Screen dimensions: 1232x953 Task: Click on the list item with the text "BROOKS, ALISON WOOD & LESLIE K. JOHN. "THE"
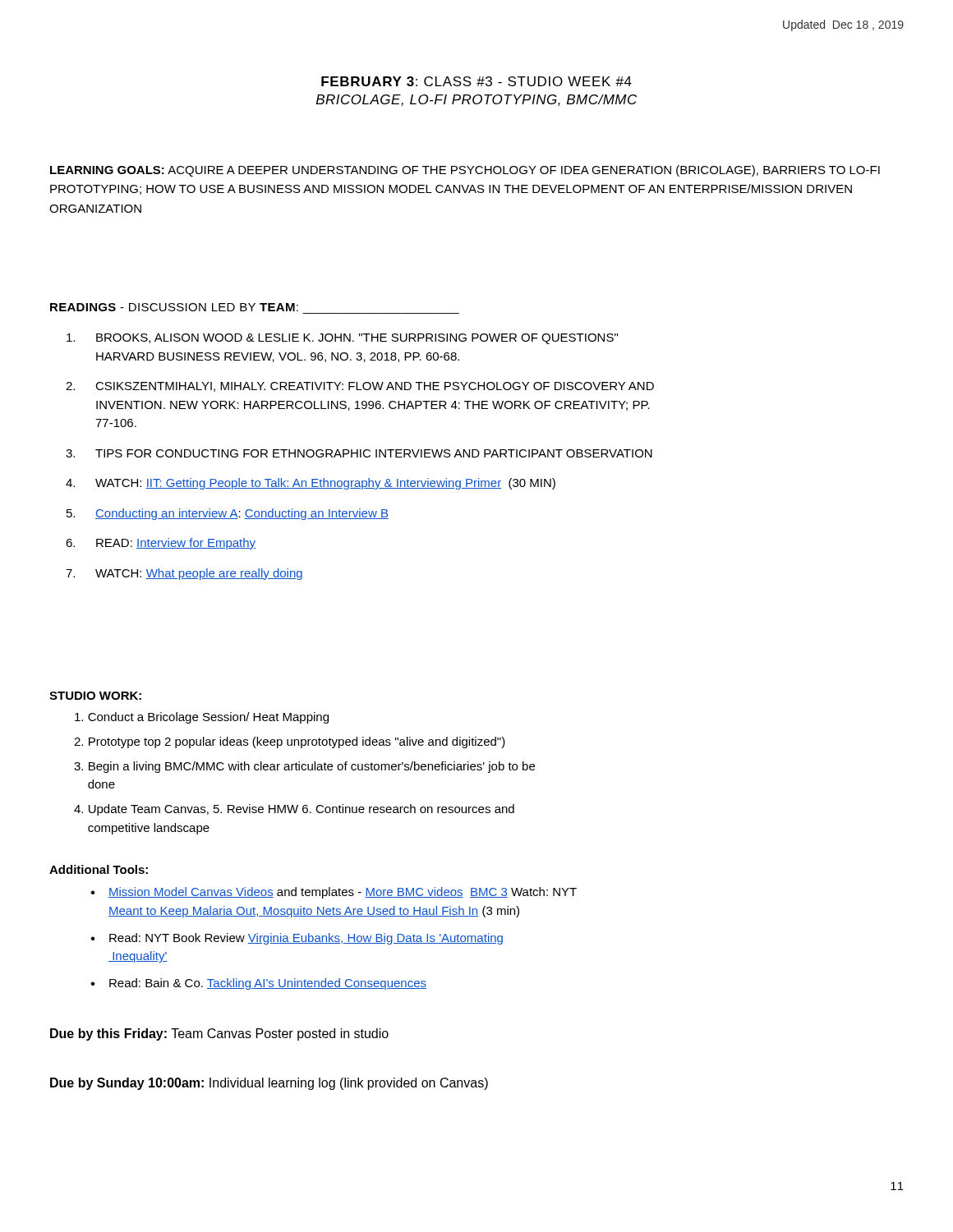485,347
